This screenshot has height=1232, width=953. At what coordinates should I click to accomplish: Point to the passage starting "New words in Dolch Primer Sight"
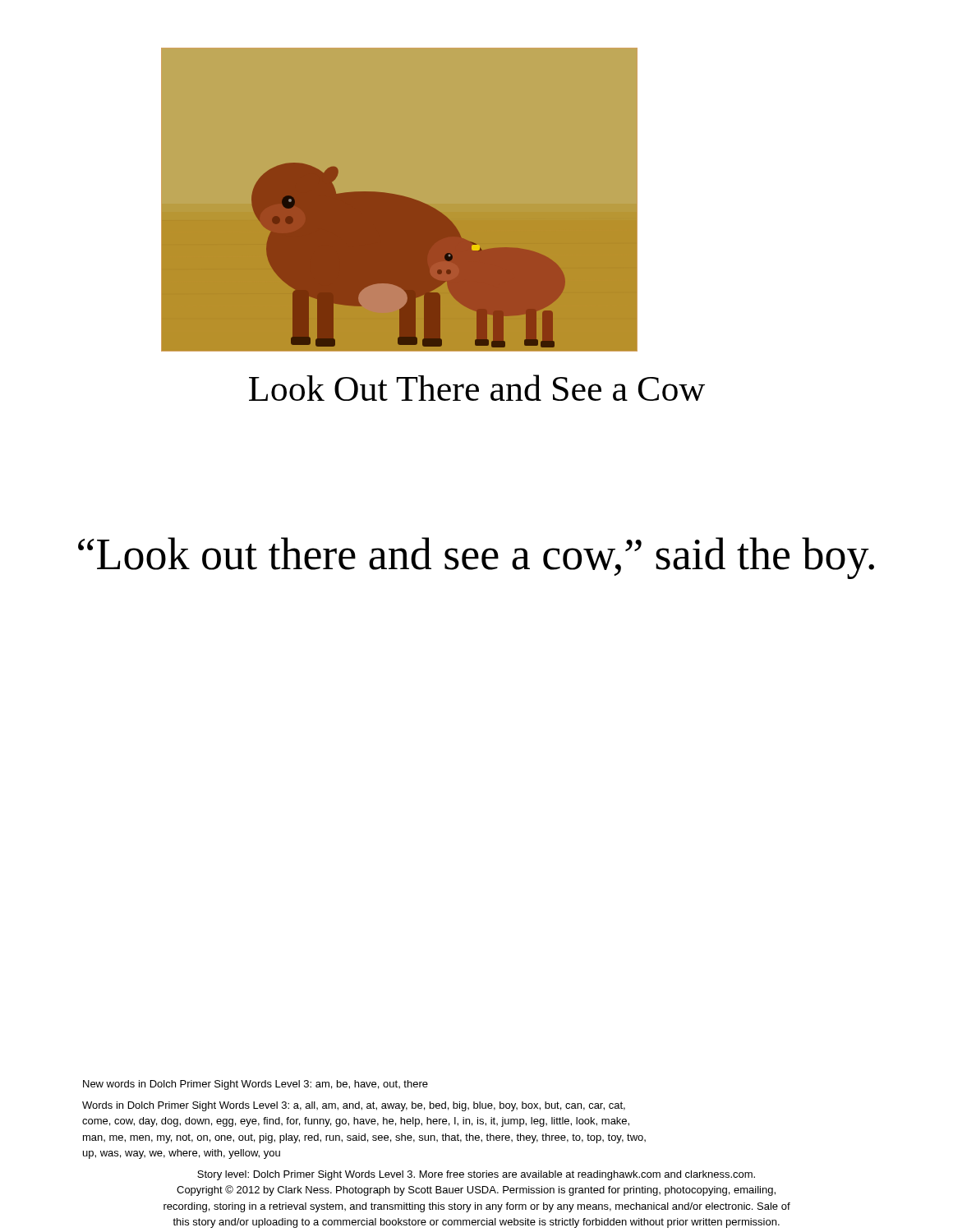pyautogui.click(x=256, y=1085)
